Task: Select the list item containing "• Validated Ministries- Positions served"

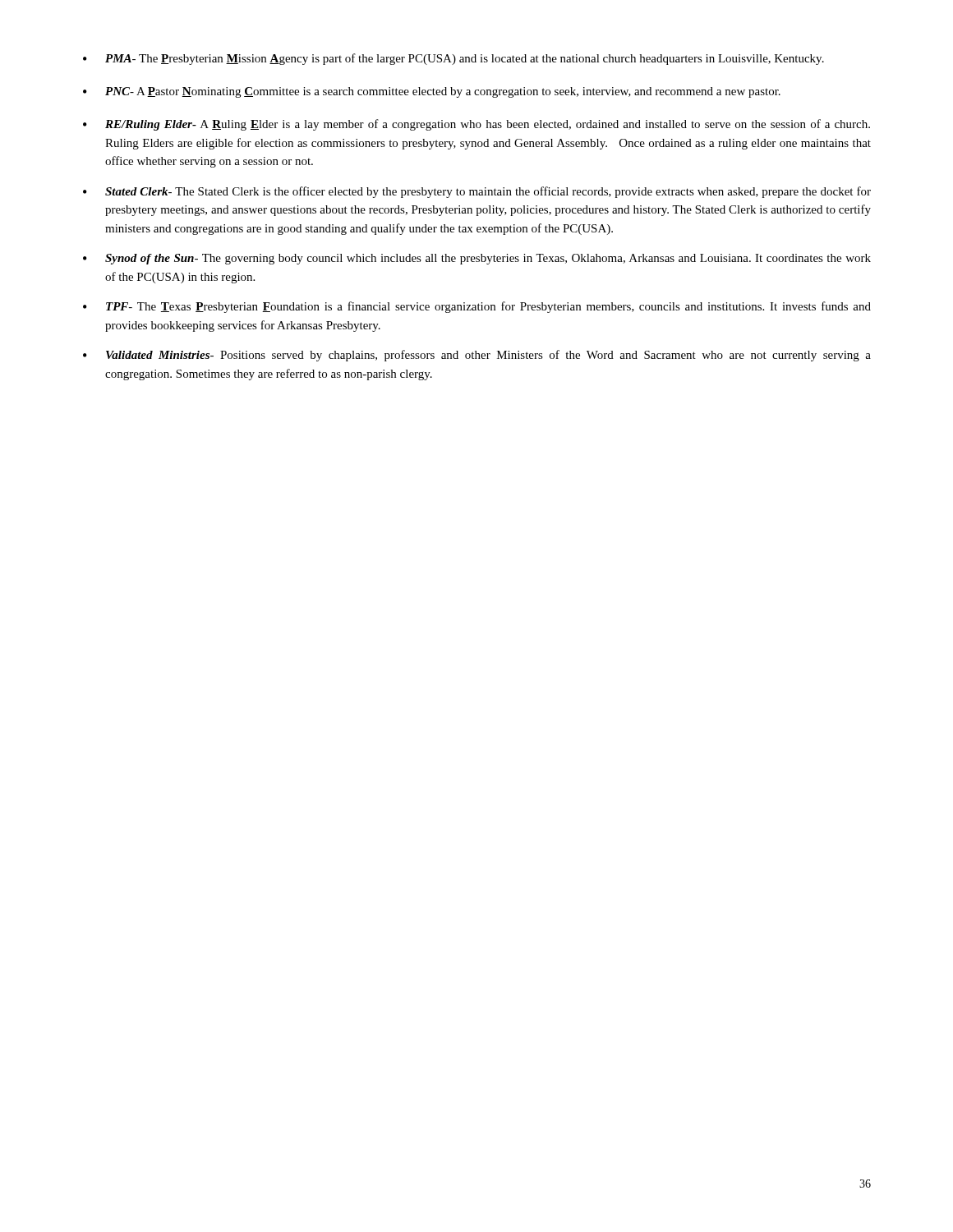Action: tap(476, 364)
